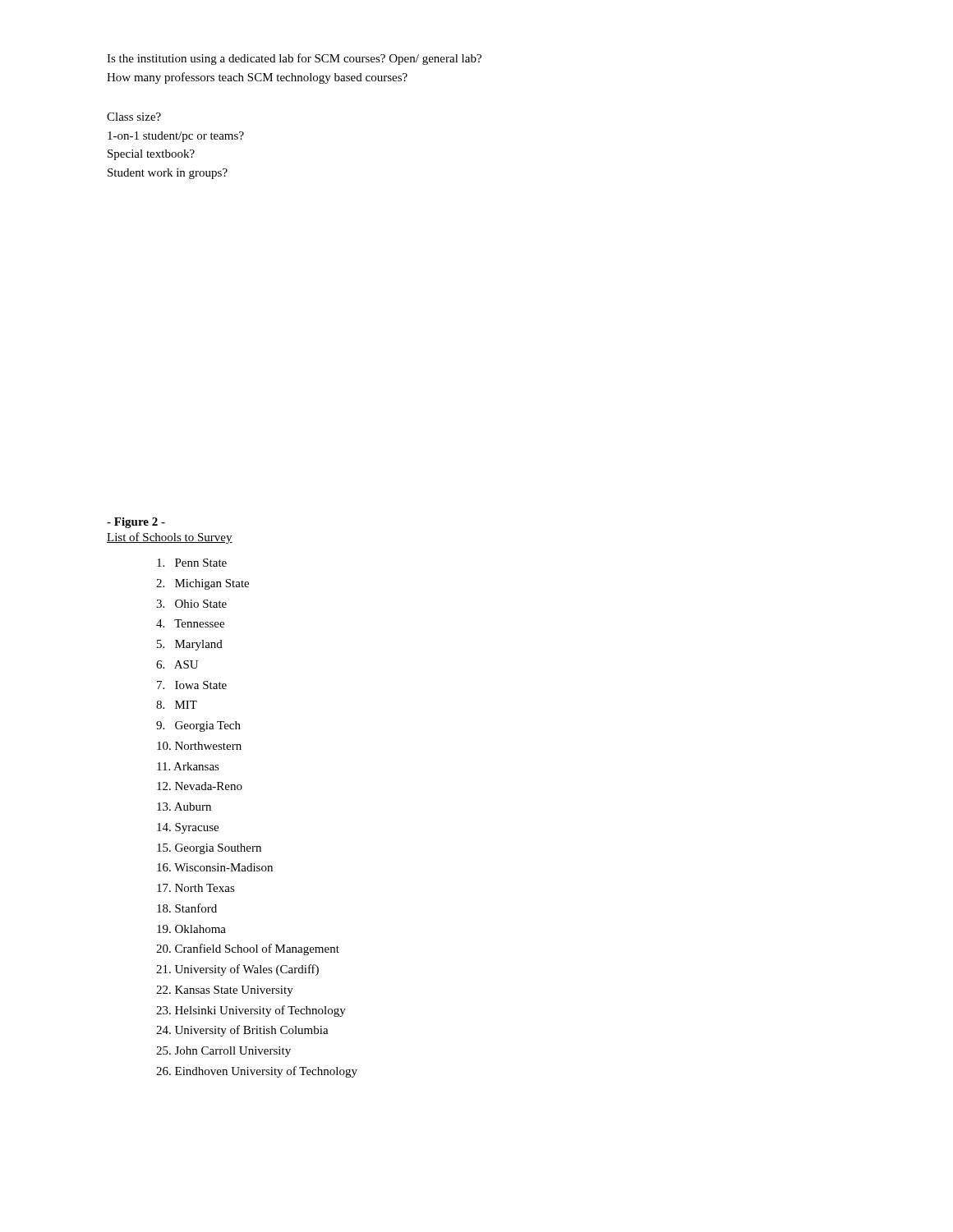Navigate to the passage starting "25. John Carroll University"

pyautogui.click(x=224, y=1050)
